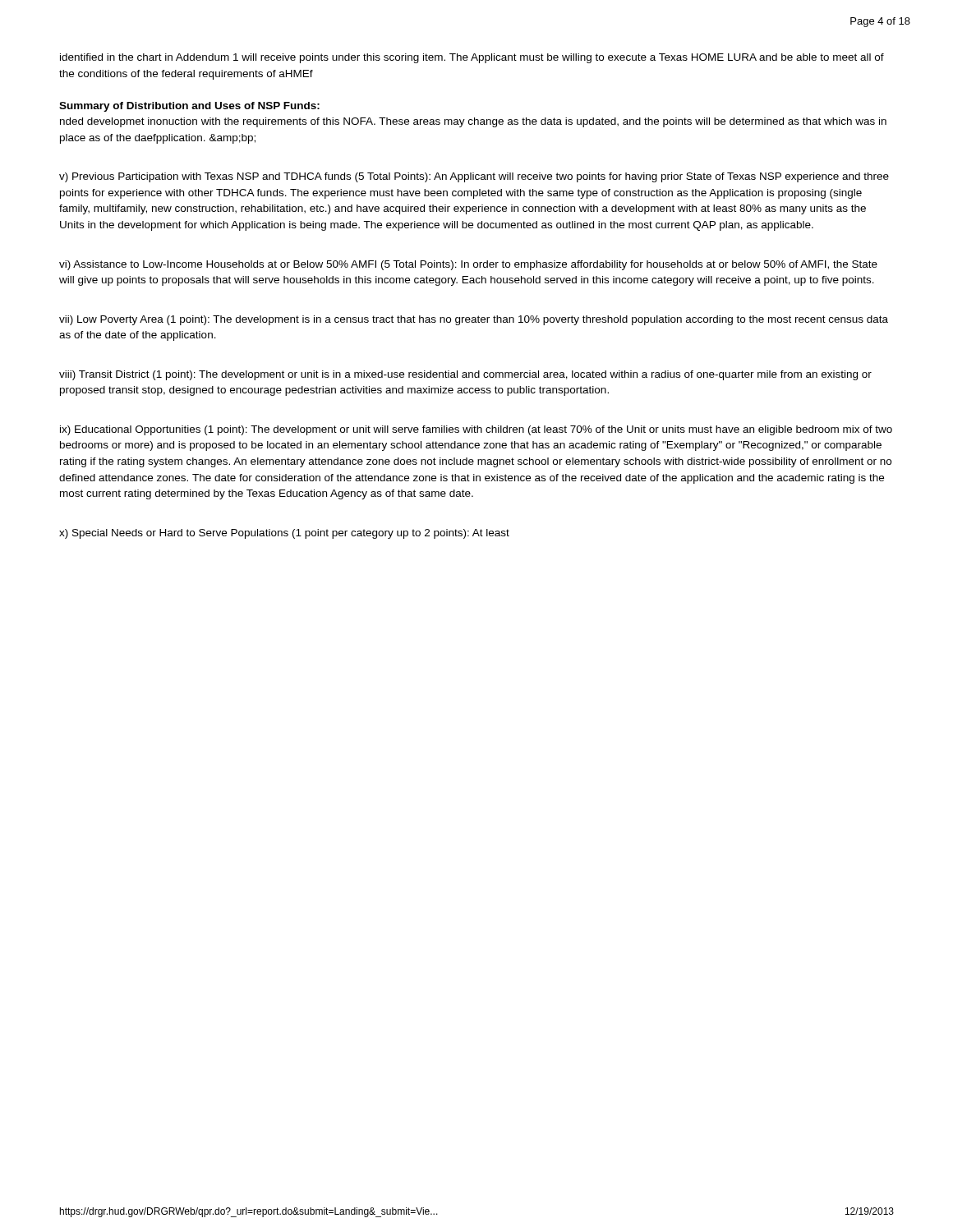The height and width of the screenshot is (1232, 953).
Task: Point to the passage starting "v) Previous Participation with"
Action: (474, 201)
